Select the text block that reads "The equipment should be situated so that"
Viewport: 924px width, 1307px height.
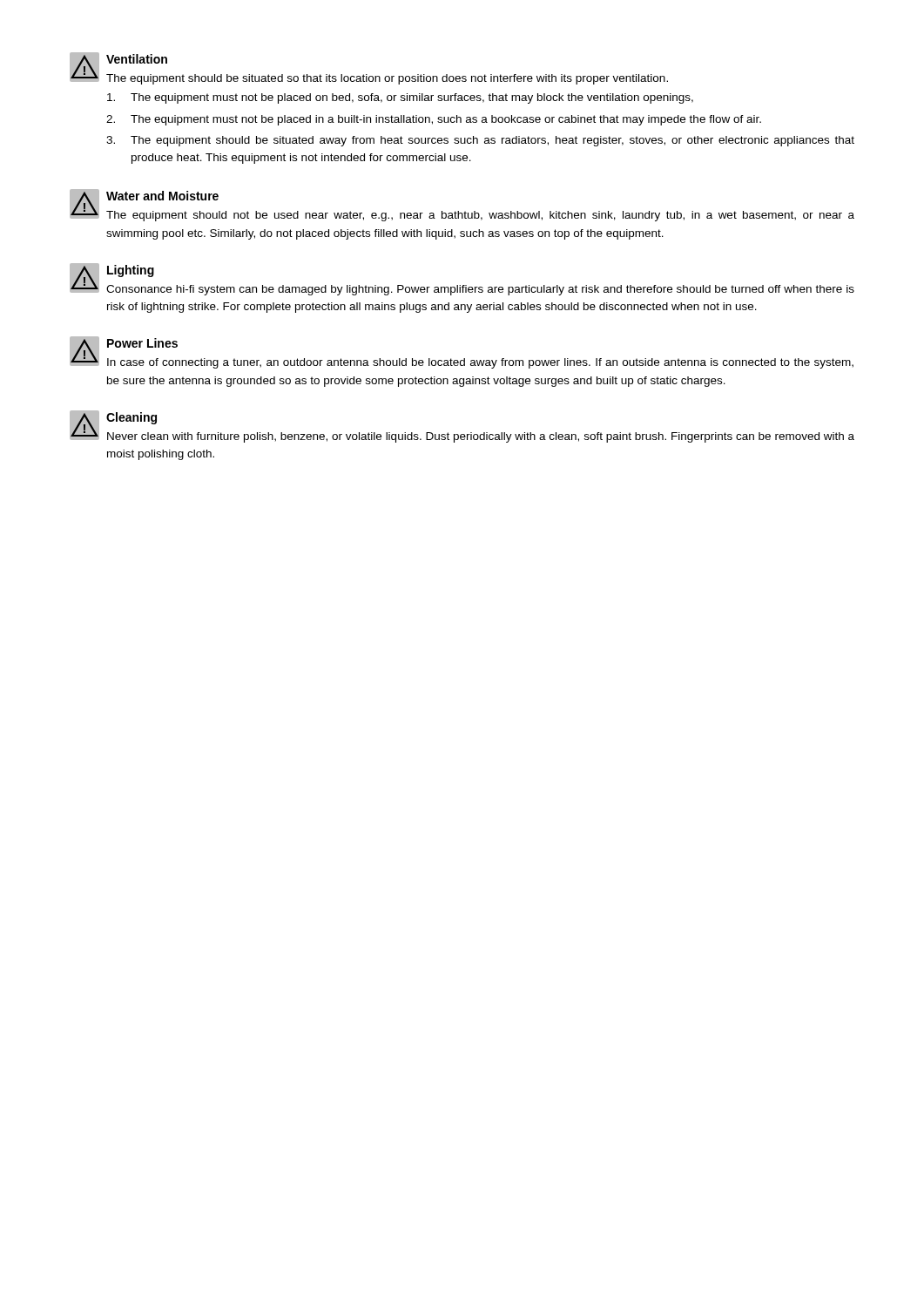tap(388, 78)
